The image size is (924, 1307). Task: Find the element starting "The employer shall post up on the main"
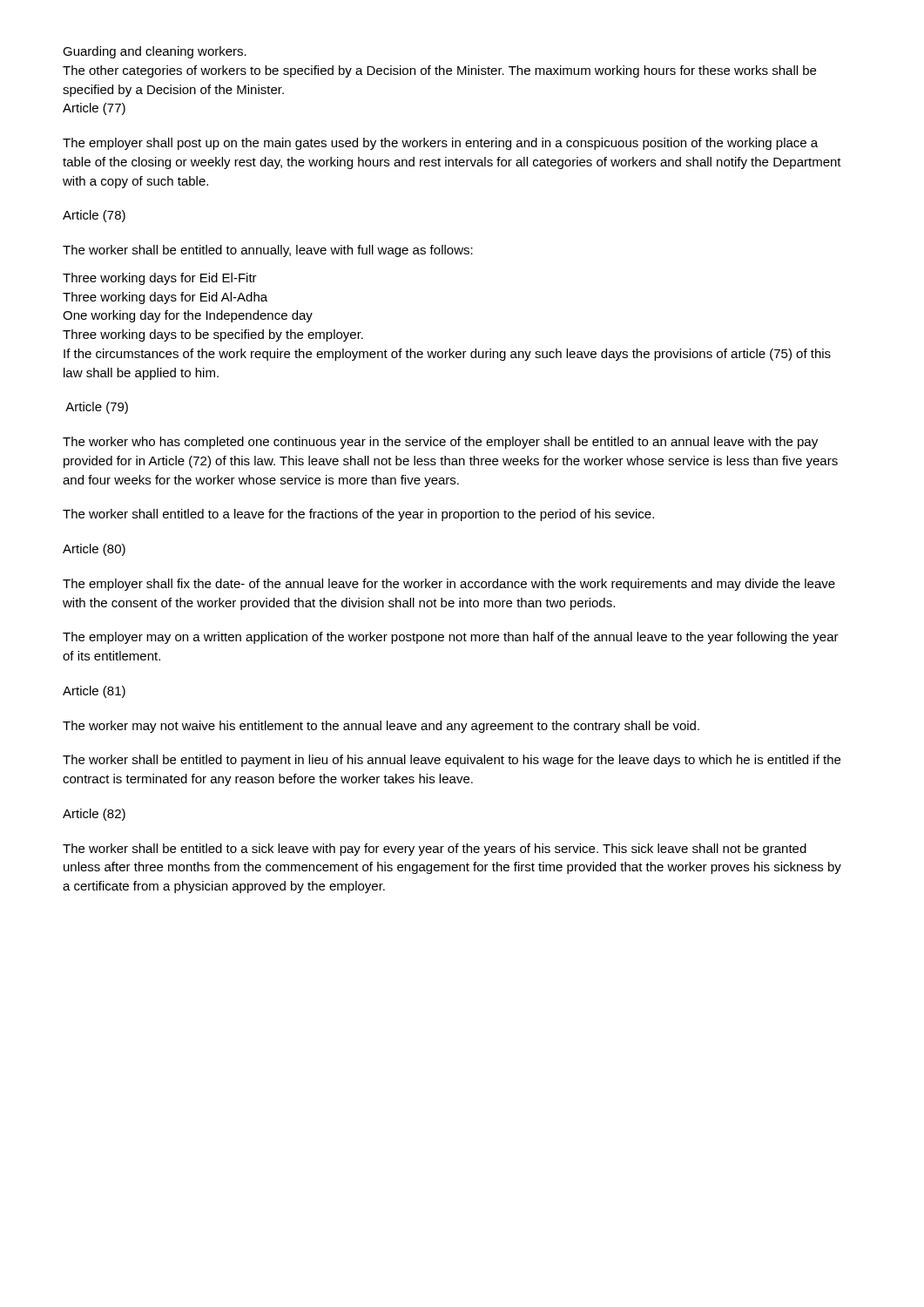(x=452, y=161)
